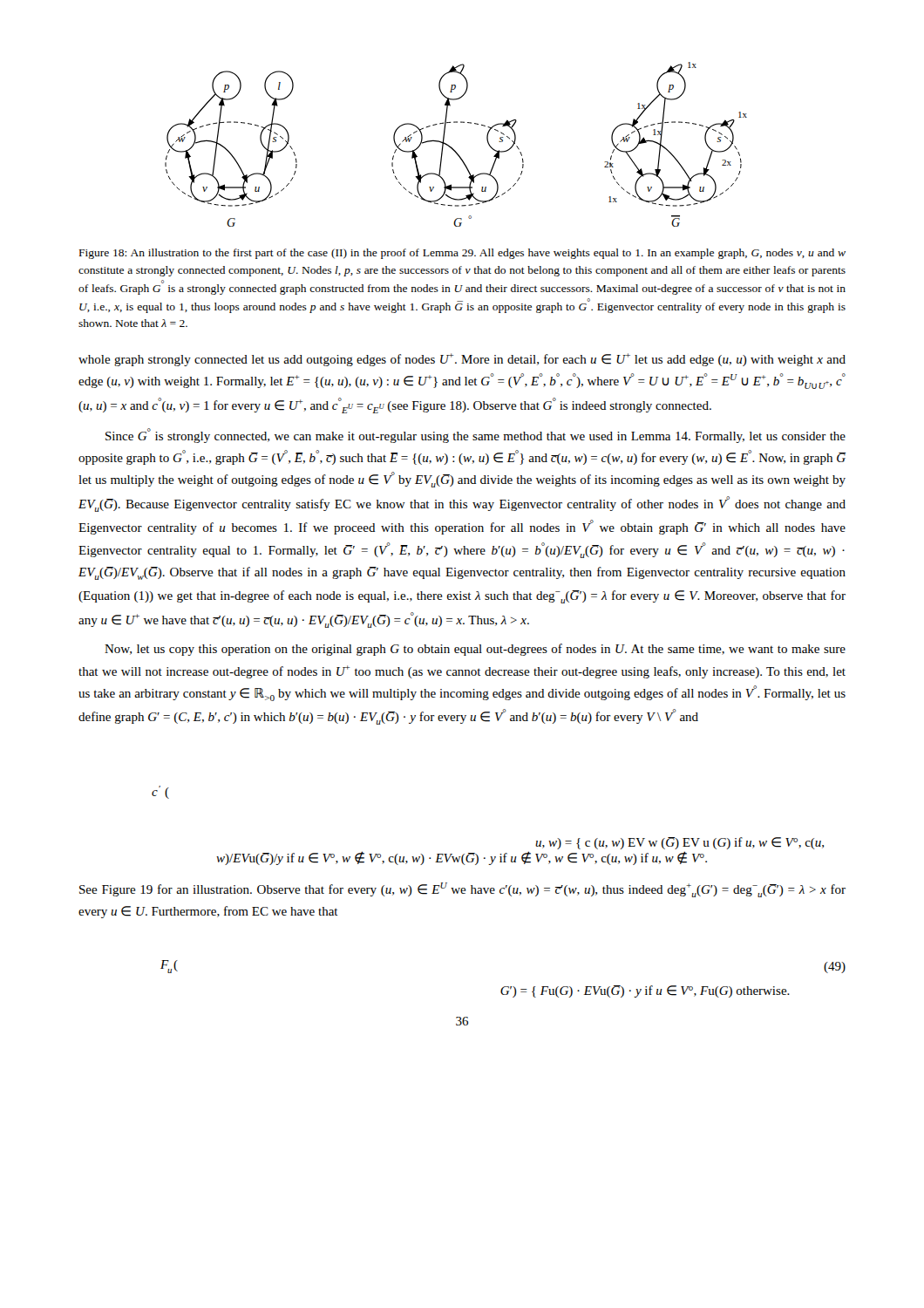Image resolution: width=924 pixels, height=1308 pixels.
Task: Click on the formula that says "F u (G′)"
Action: (x=166, y=966)
